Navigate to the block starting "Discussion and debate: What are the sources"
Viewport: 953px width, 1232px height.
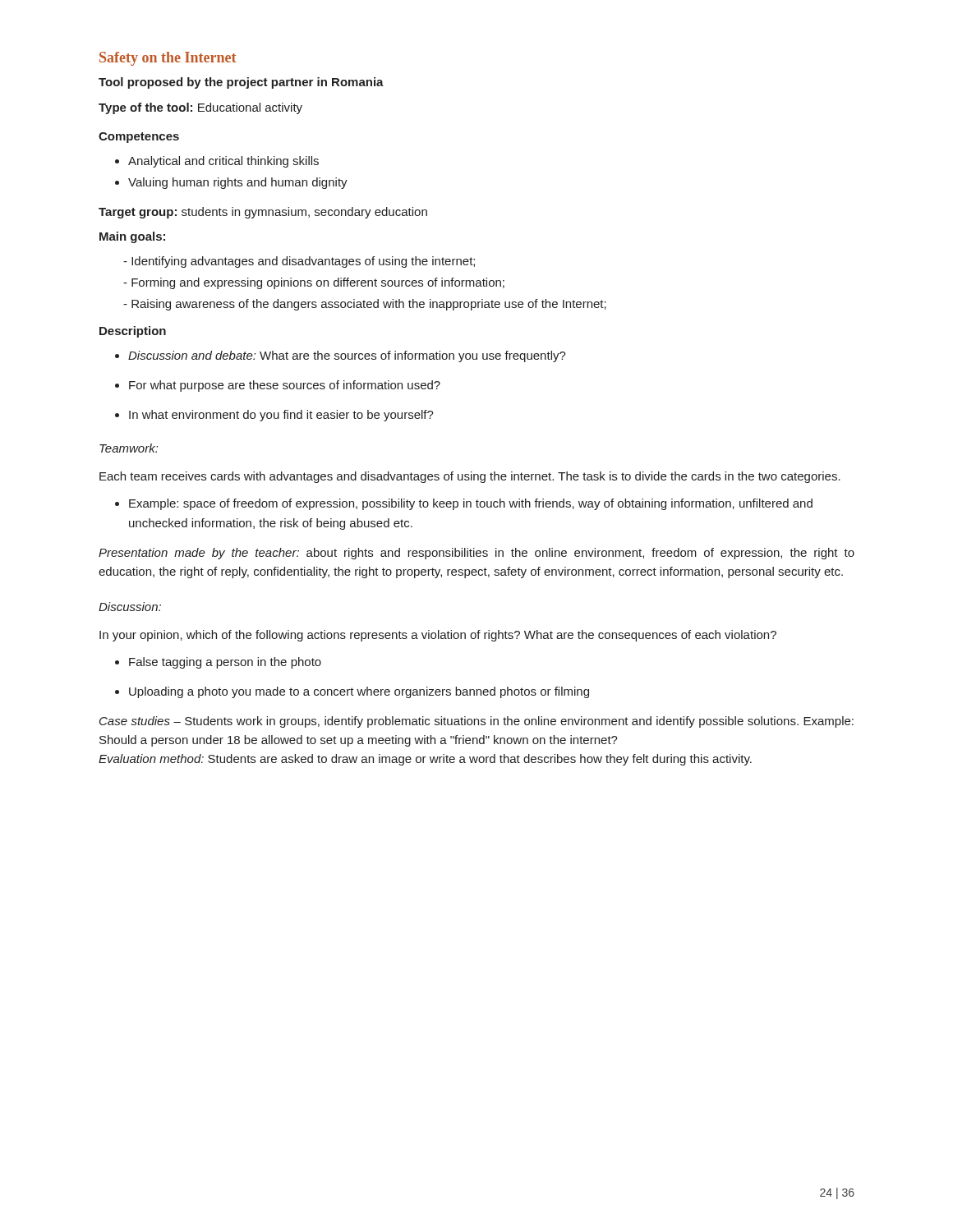(347, 355)
